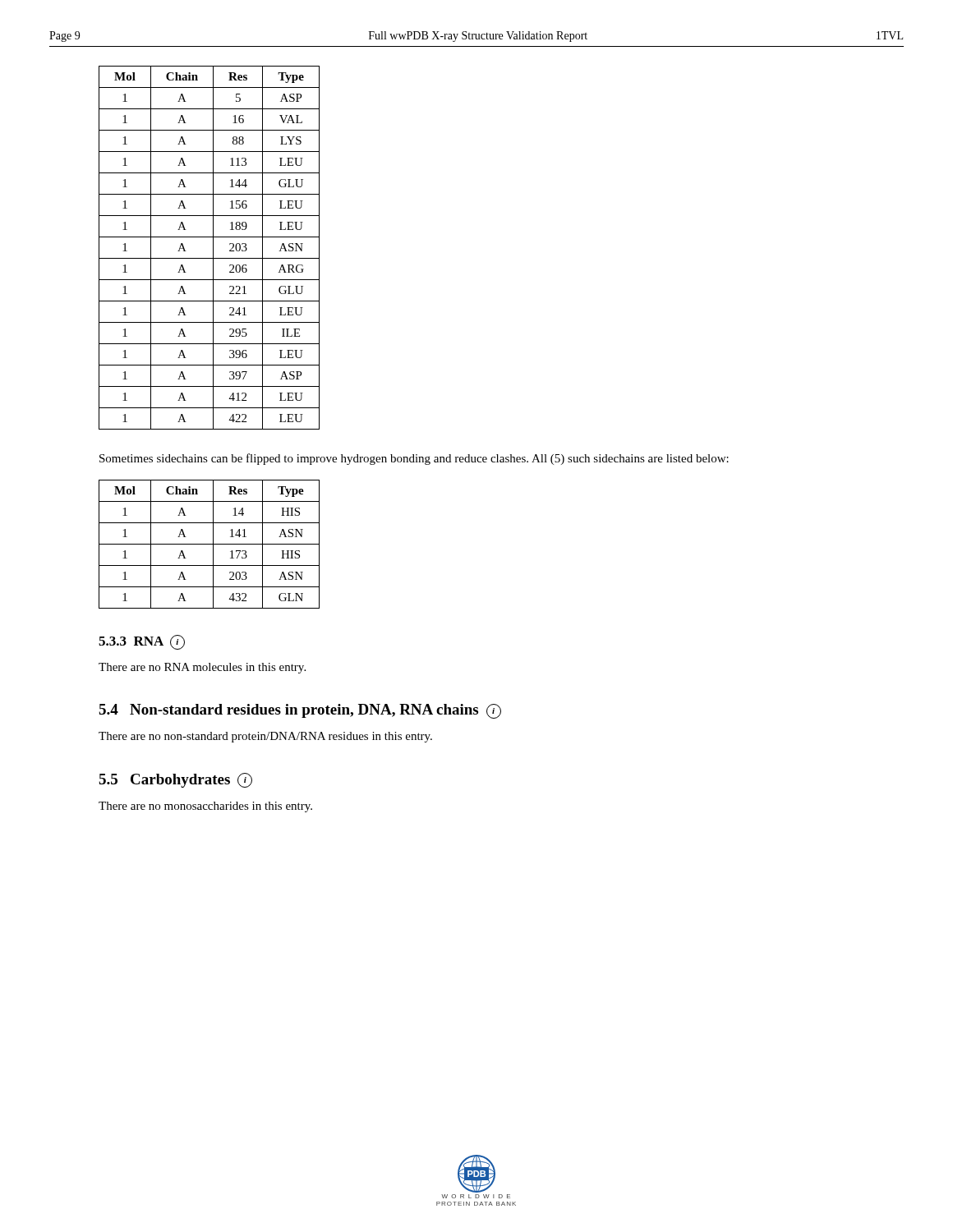Locate the region starting "5.3.3 RNA i"
Image resolution: width=953 pixels, height=1232 pixels.
click(142, 641)
